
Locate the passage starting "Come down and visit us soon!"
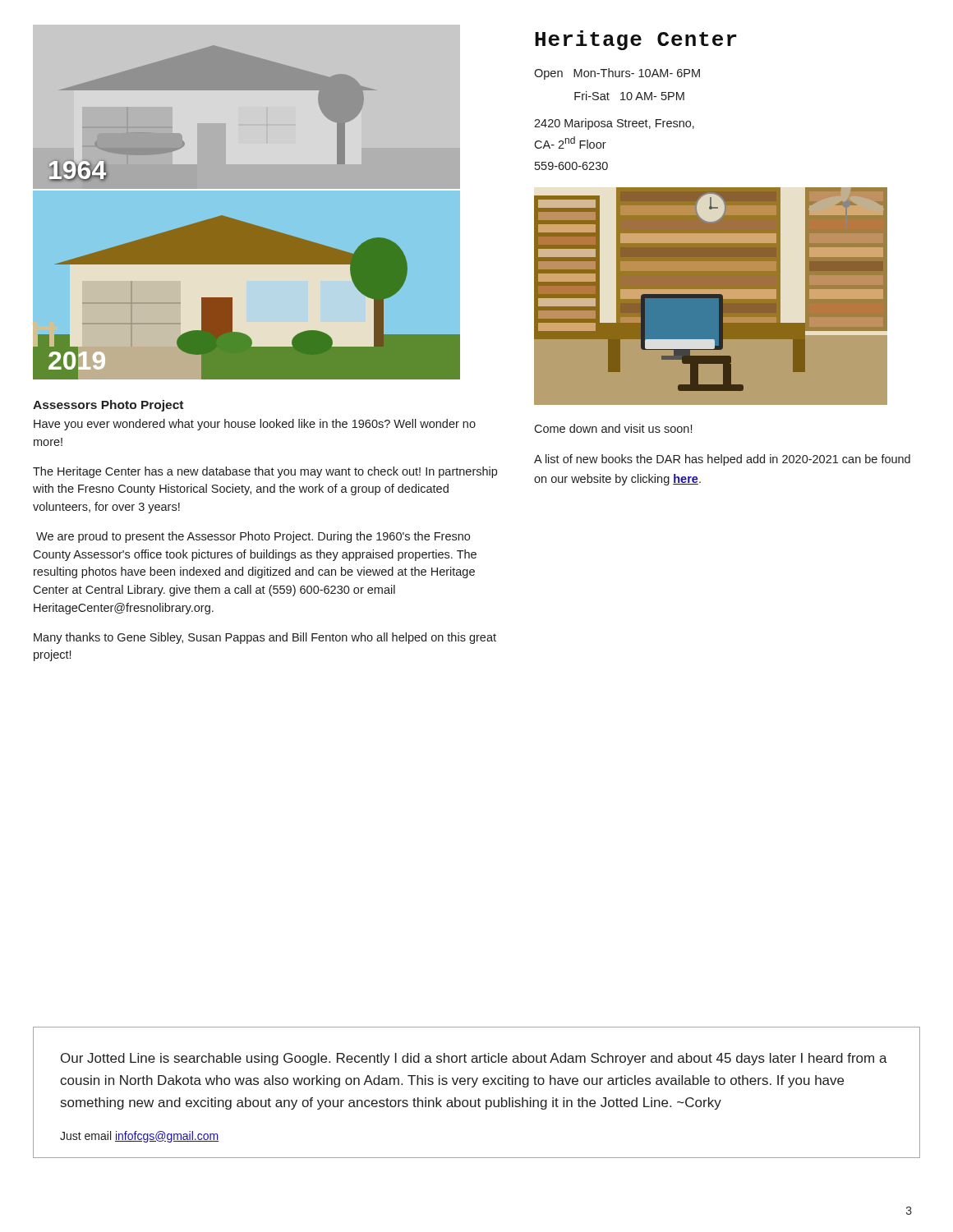613,429
